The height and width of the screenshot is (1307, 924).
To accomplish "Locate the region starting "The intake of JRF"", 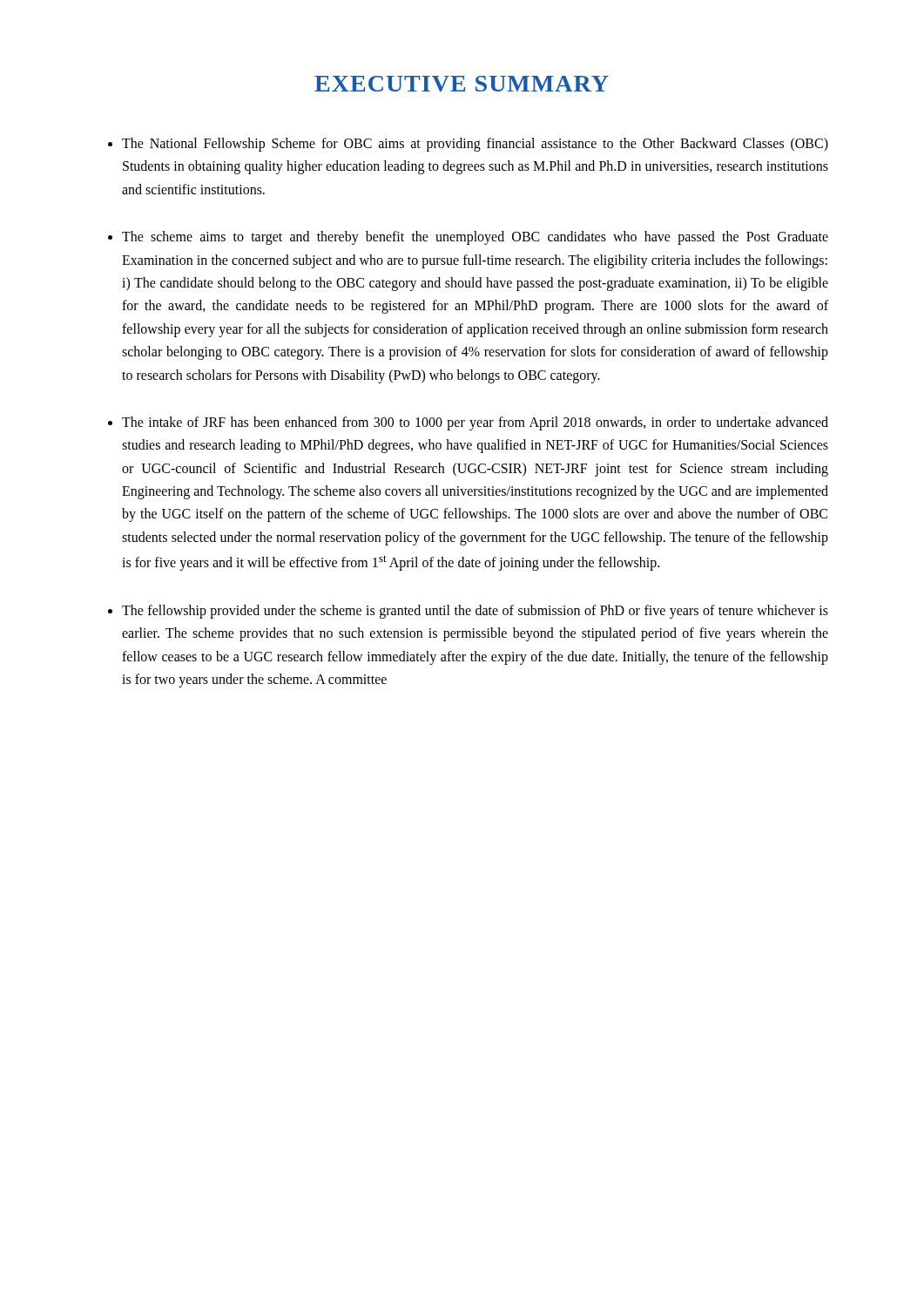I will click(x=475, y=493).
